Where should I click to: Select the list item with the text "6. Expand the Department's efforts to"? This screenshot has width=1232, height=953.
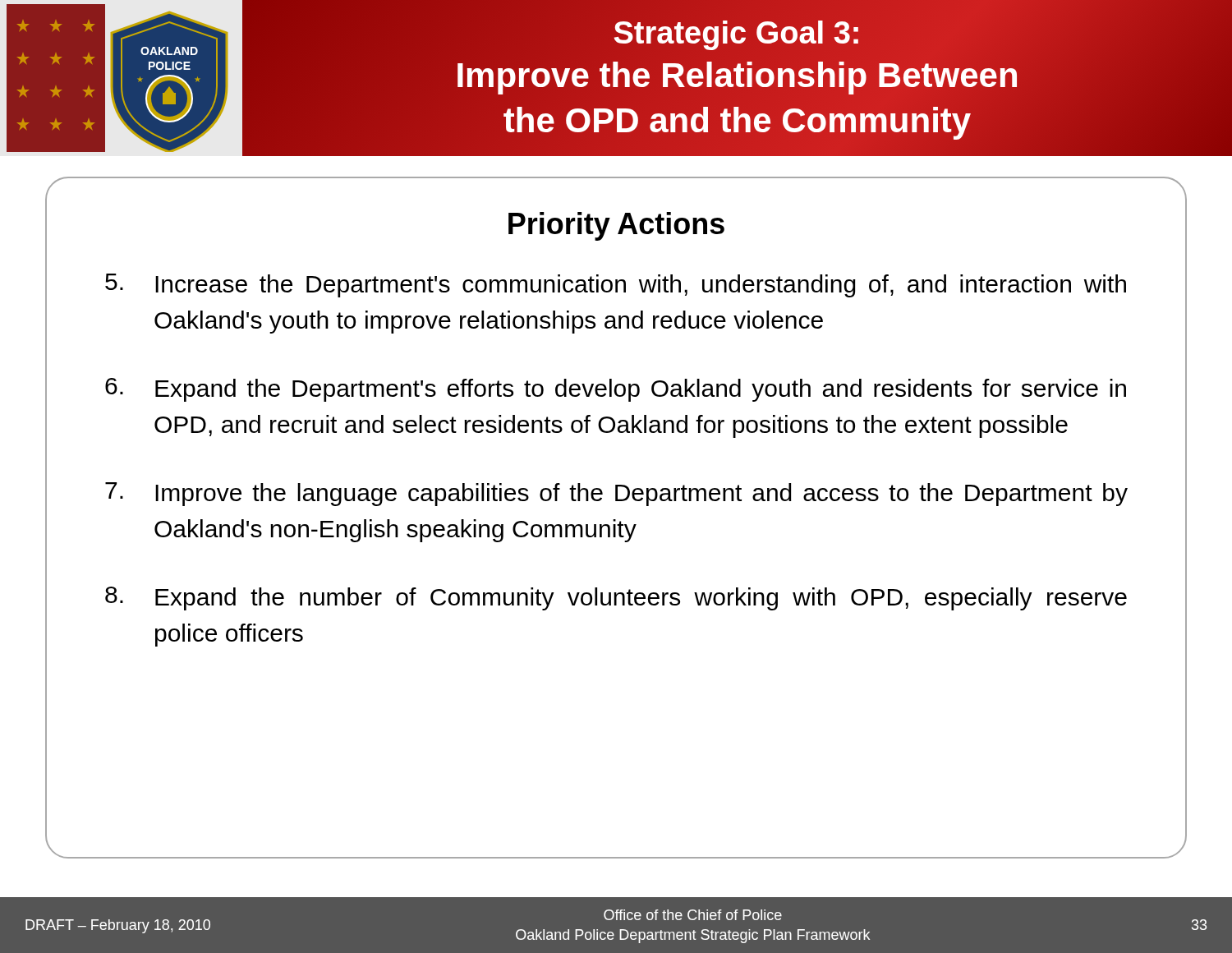click(x=616, y=406)
